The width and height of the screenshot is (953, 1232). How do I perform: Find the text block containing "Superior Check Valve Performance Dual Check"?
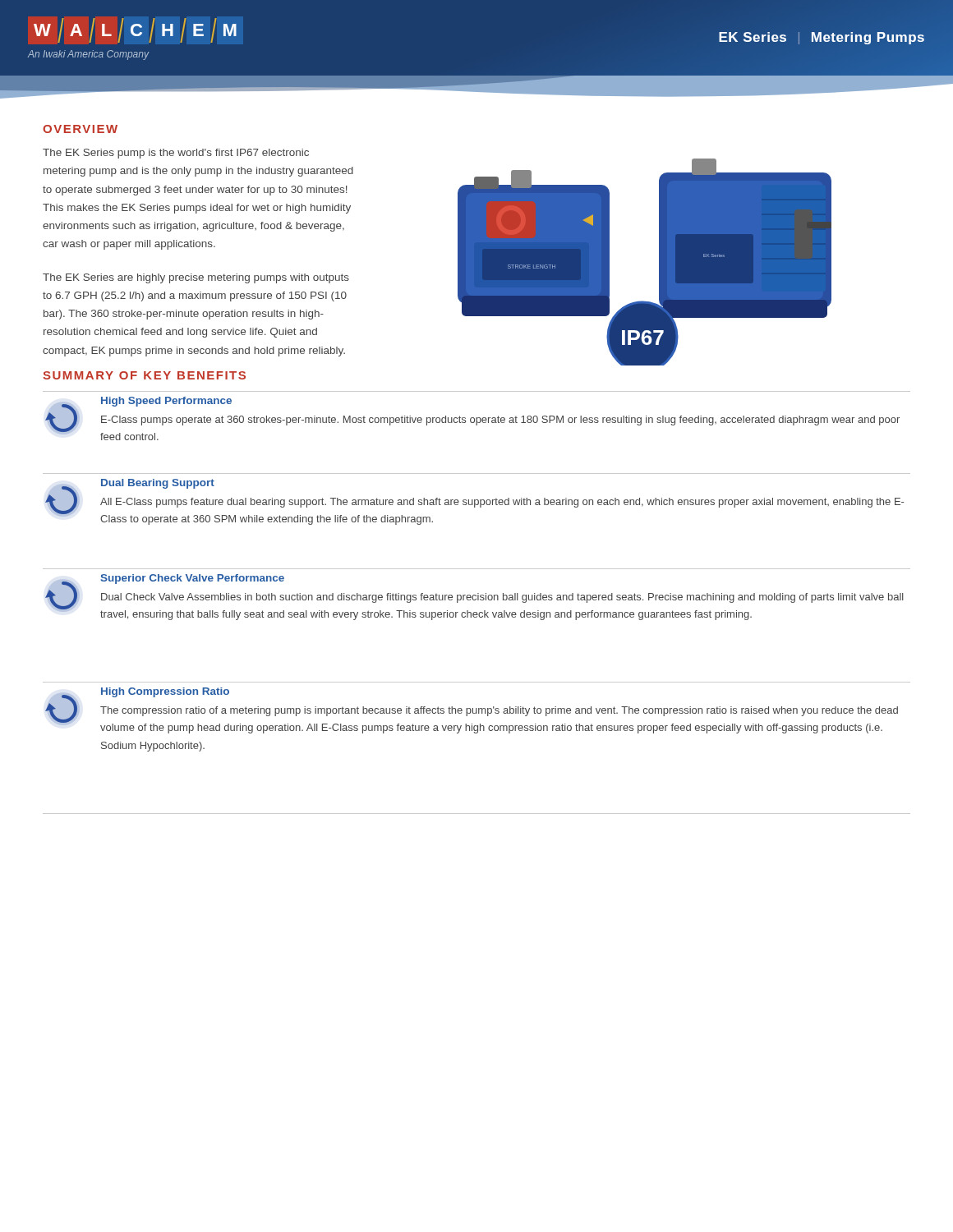pos(505,597)
